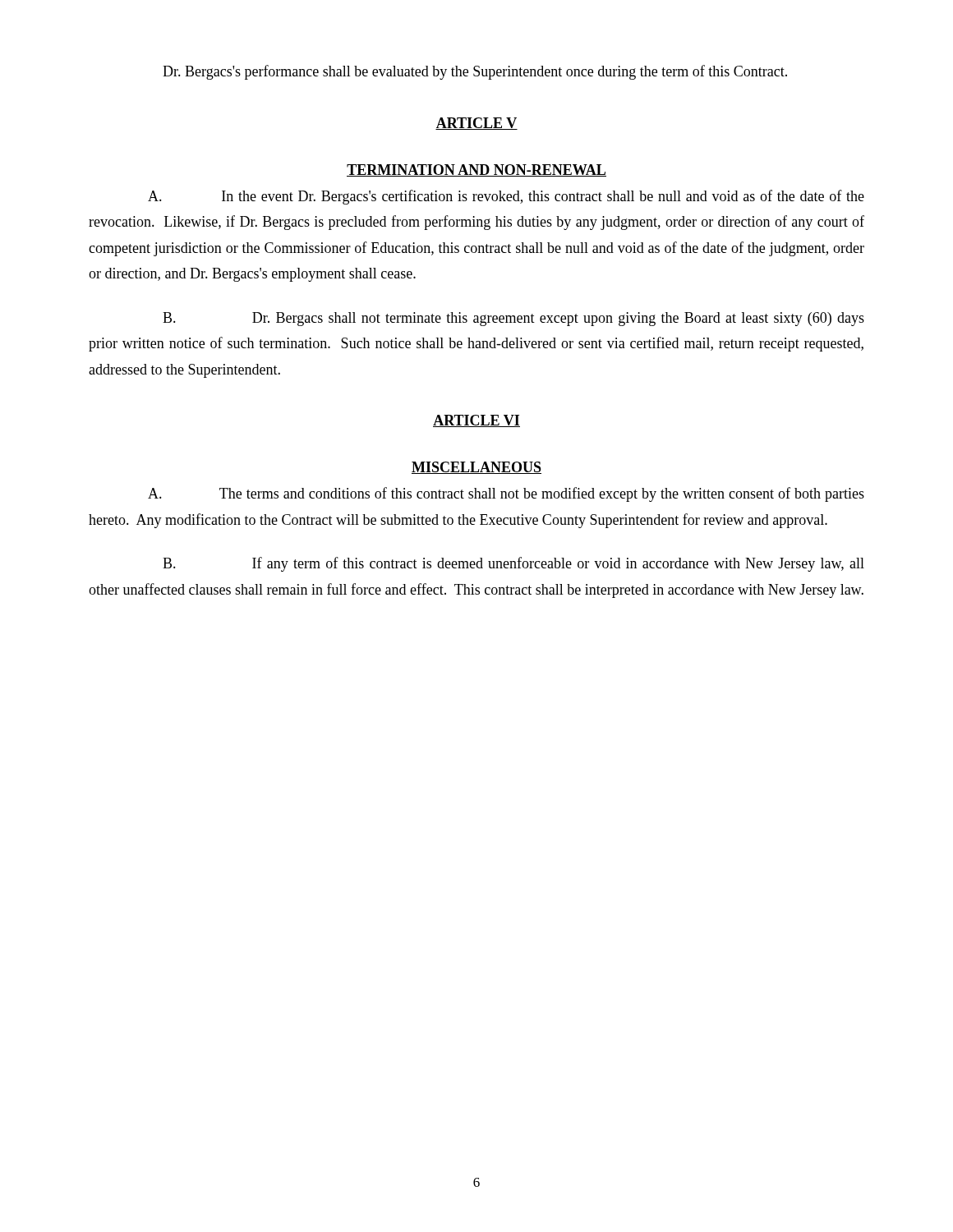953x1232 pixels.
Task: Point to "ARTICLE VI"
Action: coord(476,421)
